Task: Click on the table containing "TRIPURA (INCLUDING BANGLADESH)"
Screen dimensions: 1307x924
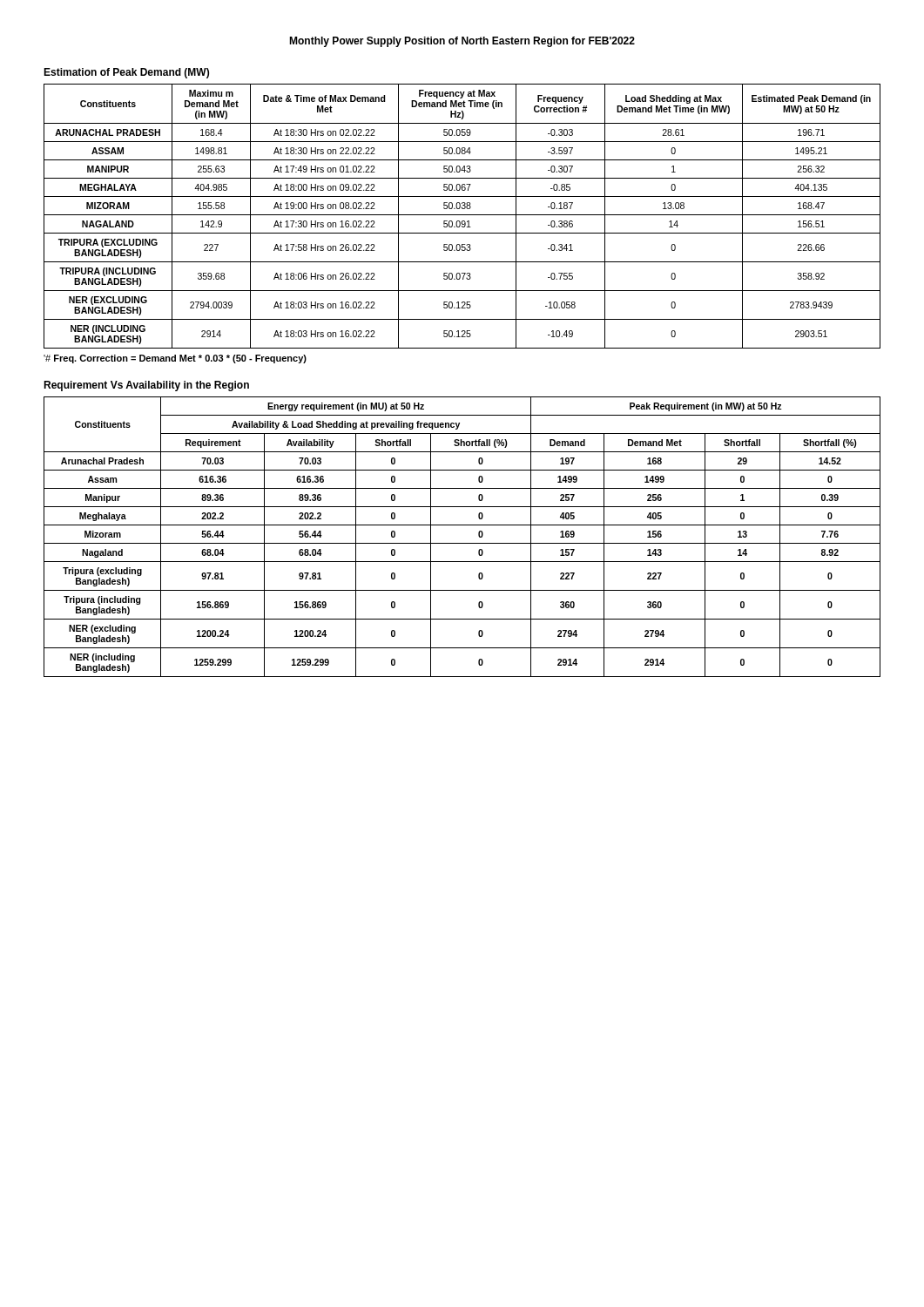Action: pos(462,216)
